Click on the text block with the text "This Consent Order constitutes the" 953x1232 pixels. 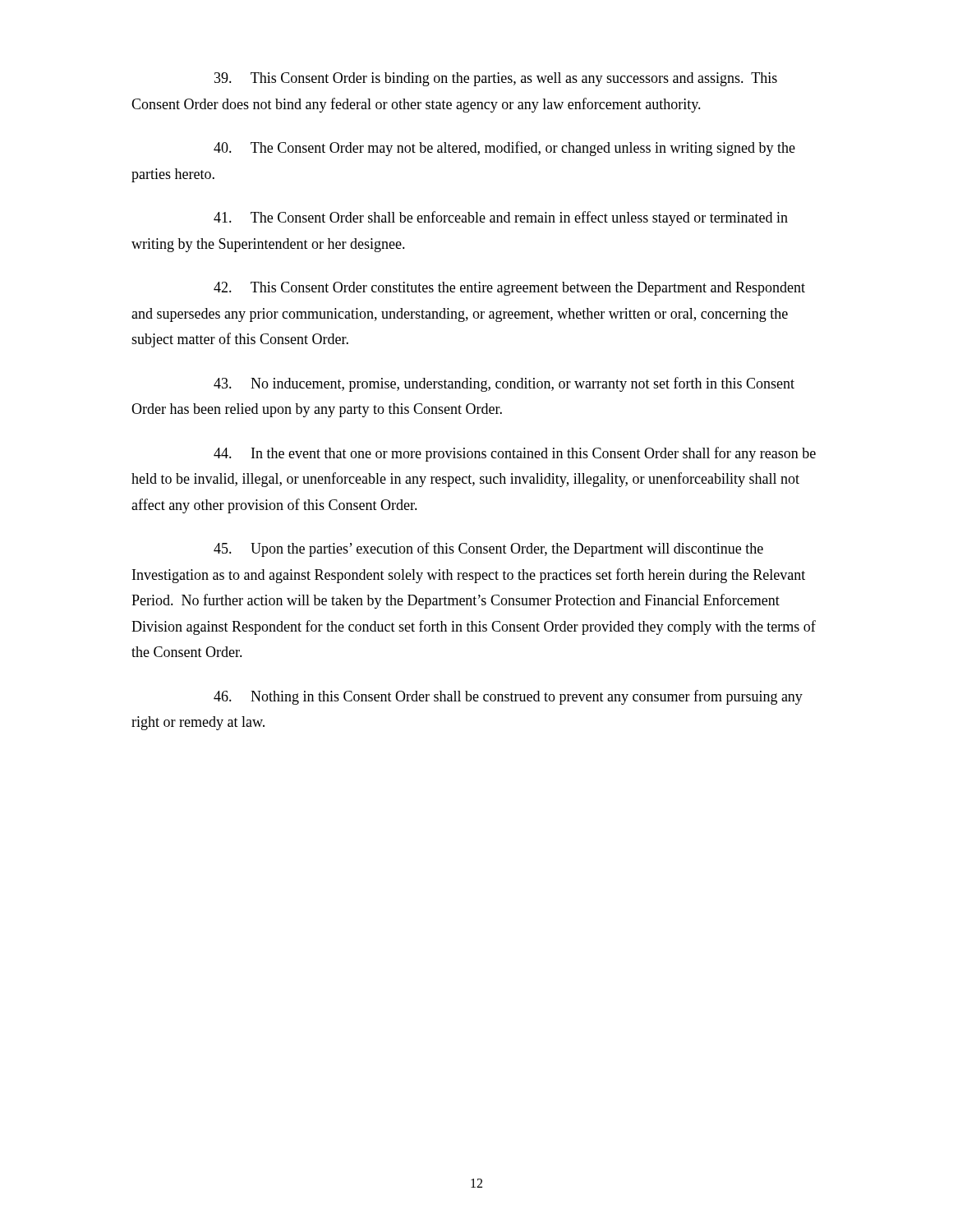468,313
